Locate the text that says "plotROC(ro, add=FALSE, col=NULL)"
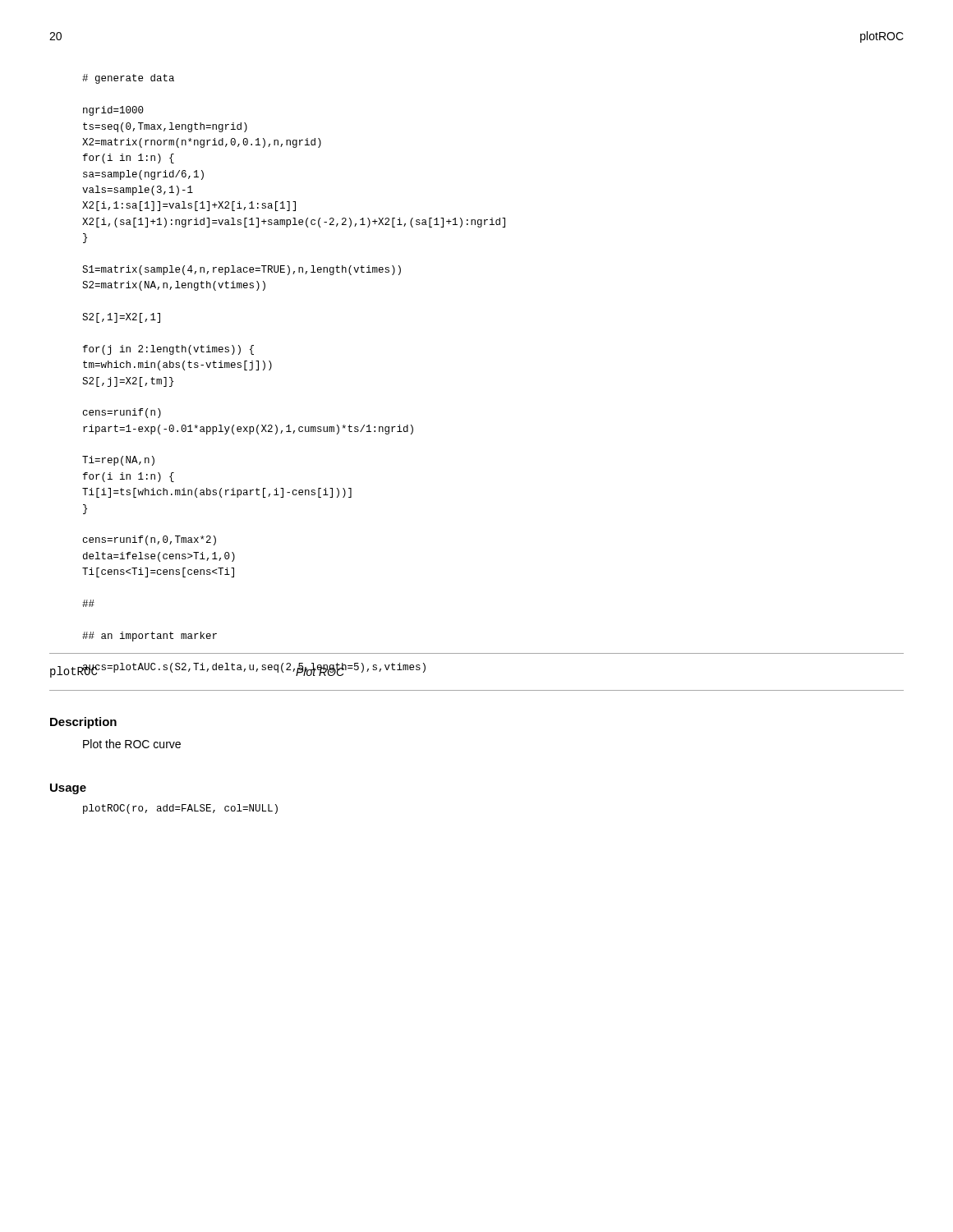Image resolution: width=953 pixels, height=1232 pixels. [x=181, y=809]
